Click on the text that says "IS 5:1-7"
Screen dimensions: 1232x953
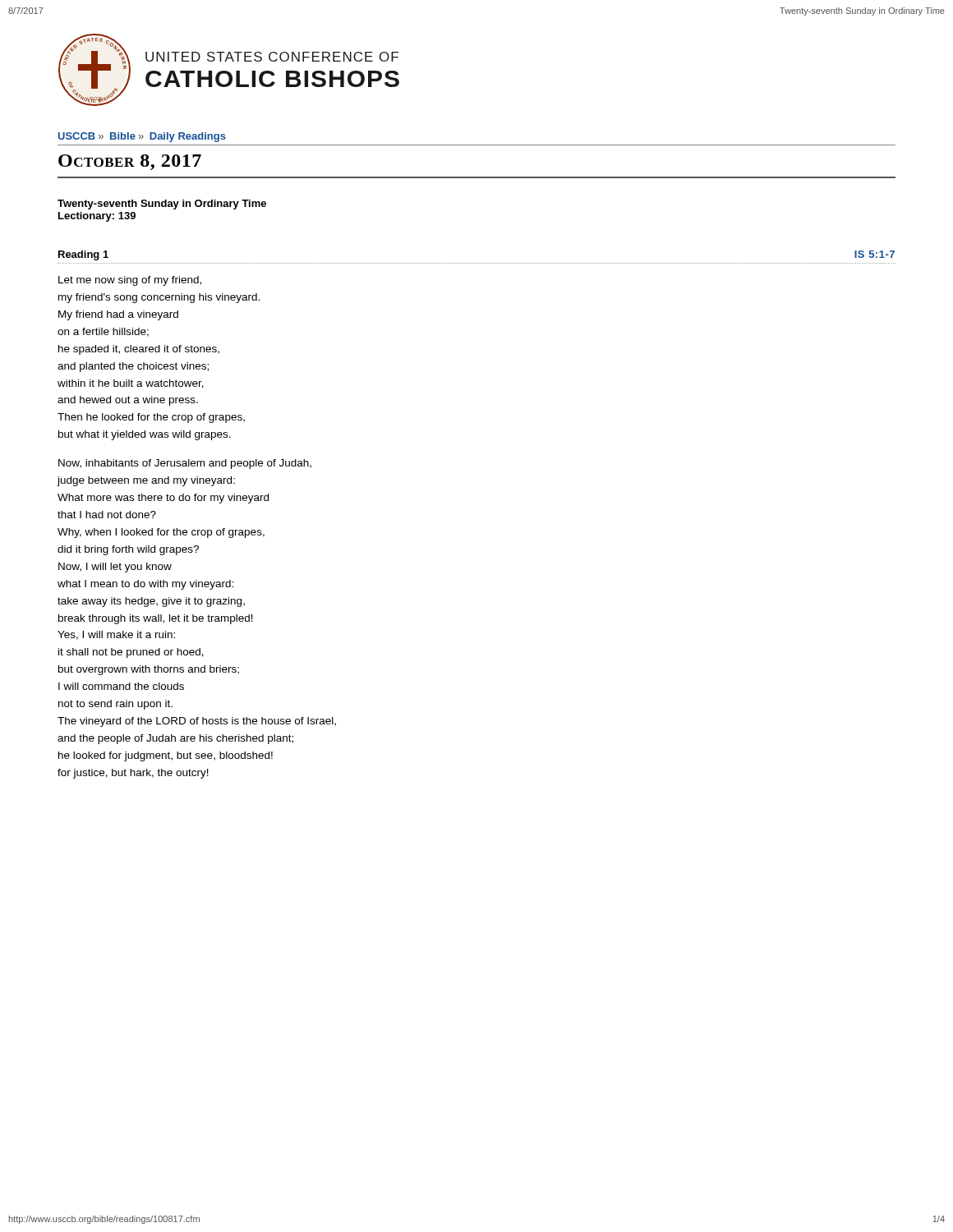point(875,254)
